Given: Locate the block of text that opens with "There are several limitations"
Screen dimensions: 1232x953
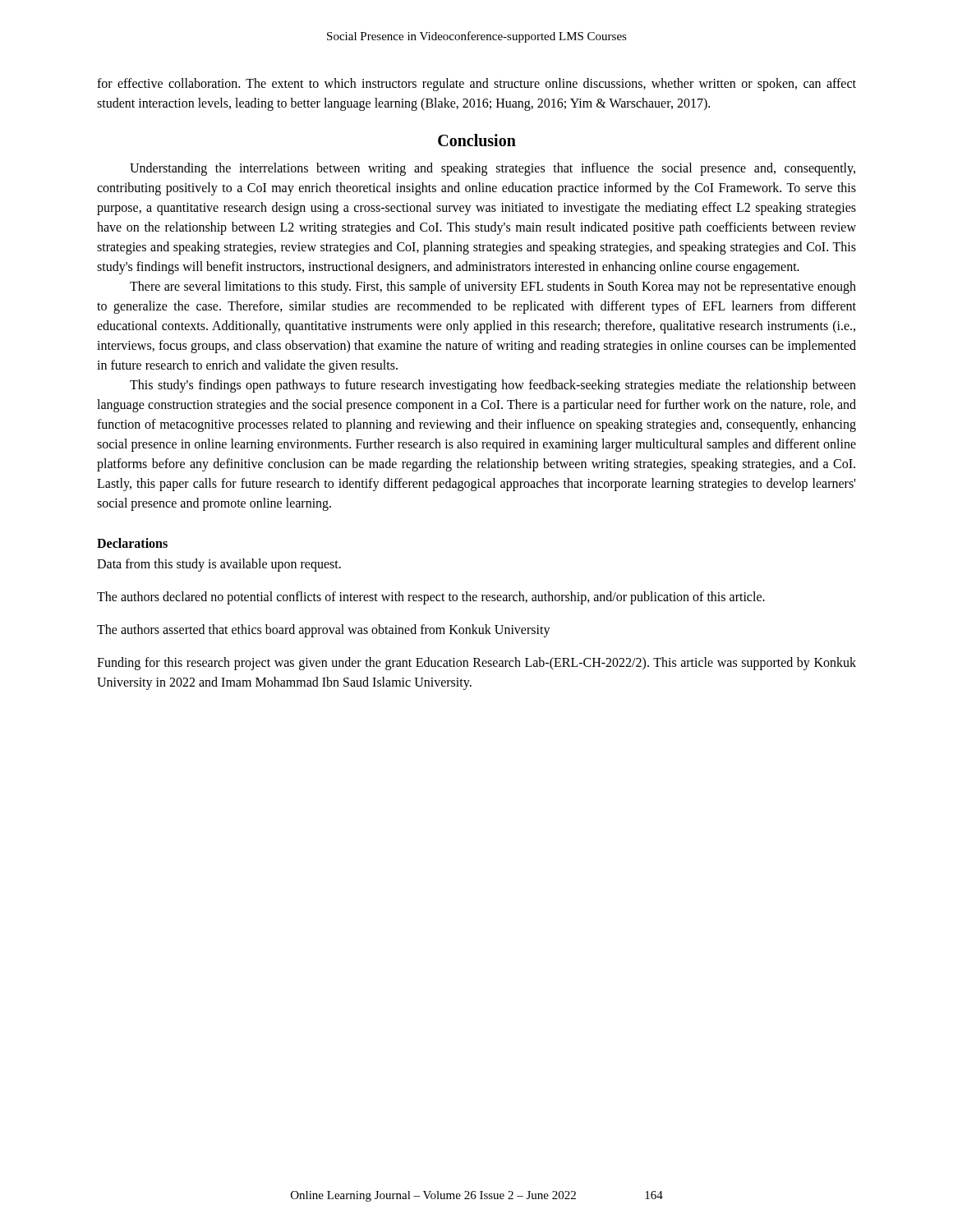Looking at the screenshot, I should [476, 326].
